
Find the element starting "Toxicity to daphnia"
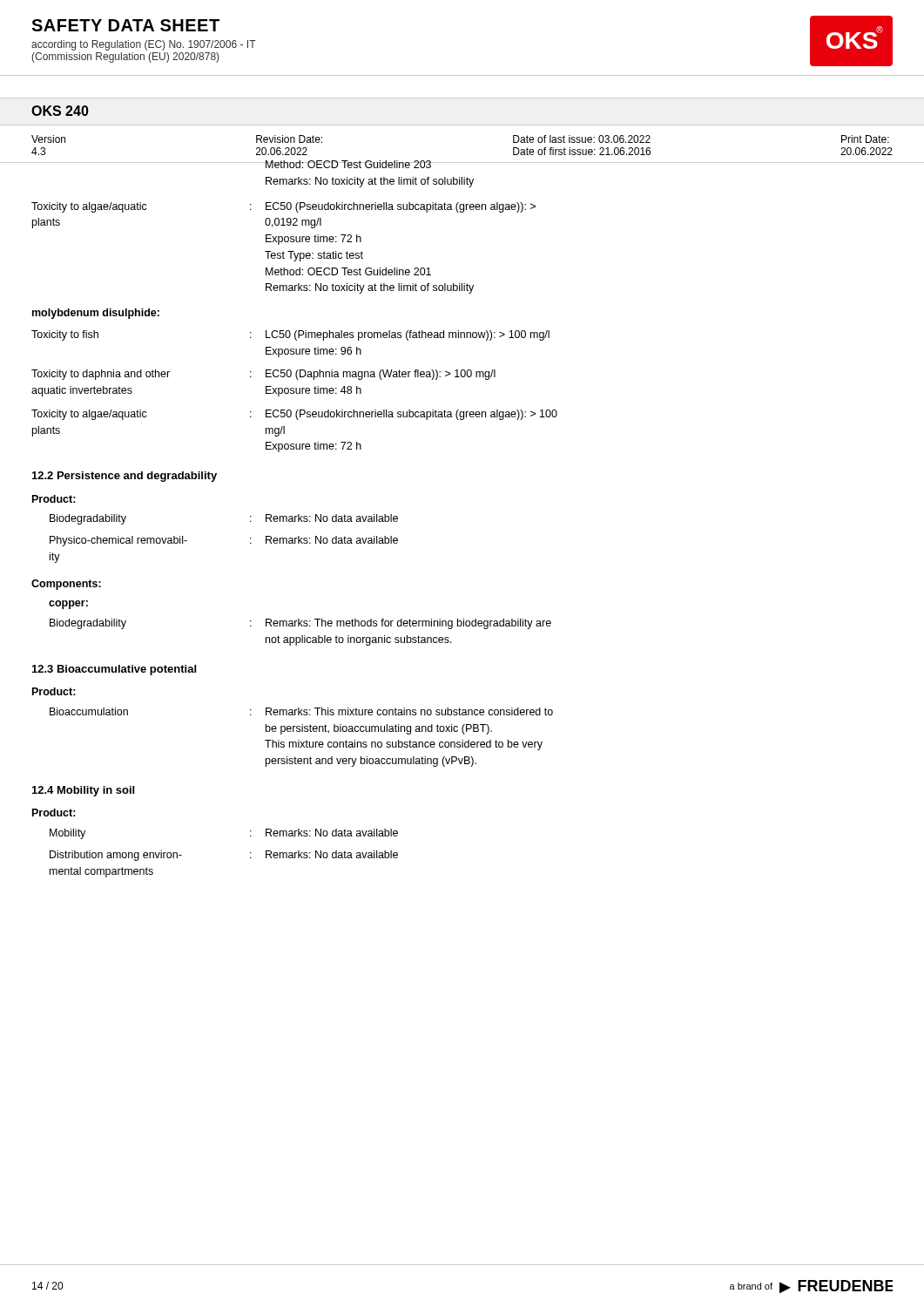coord(264,383)
